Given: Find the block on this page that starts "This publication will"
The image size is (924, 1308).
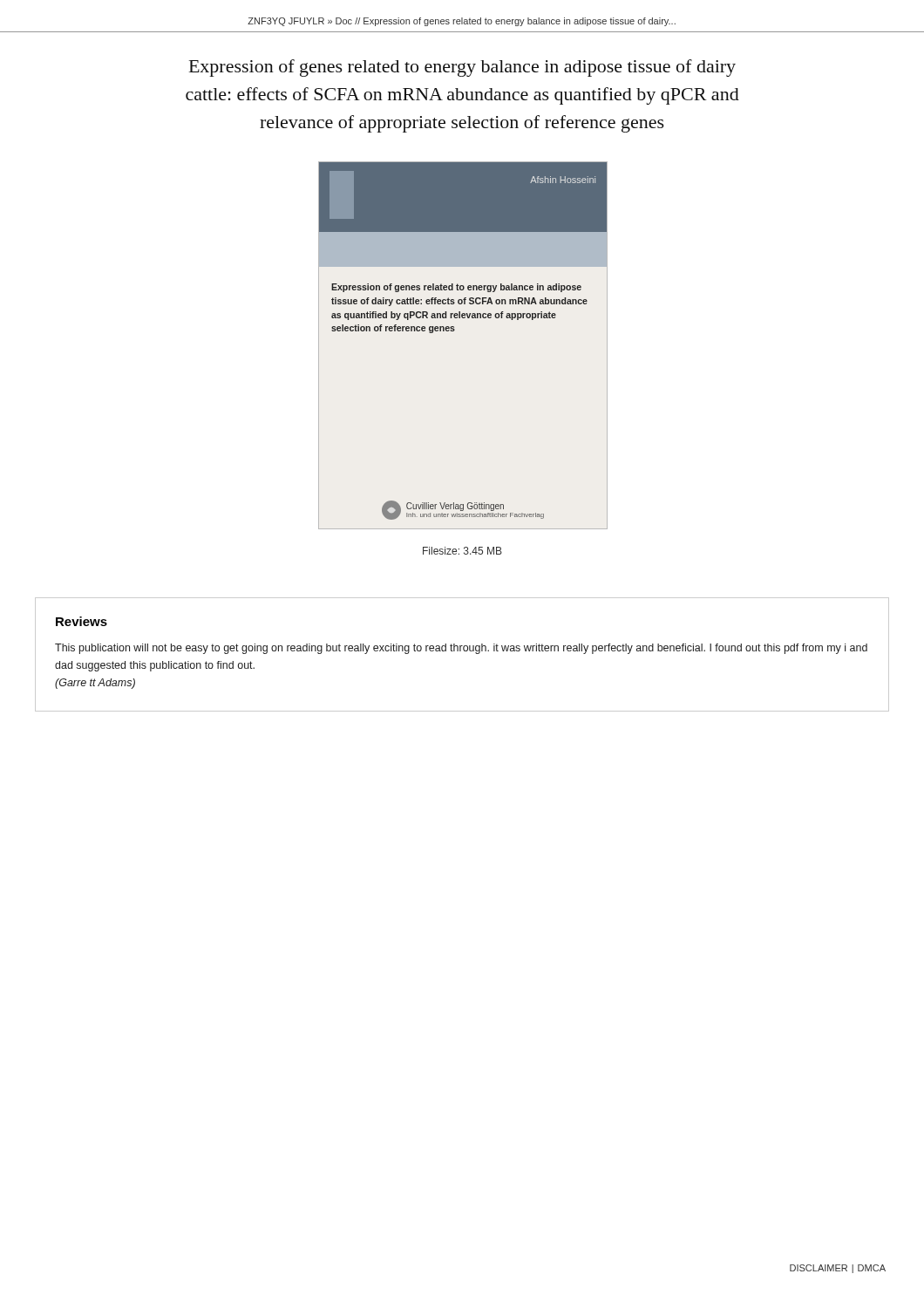Looking at the screenshot, I should [x=461, y=649].
